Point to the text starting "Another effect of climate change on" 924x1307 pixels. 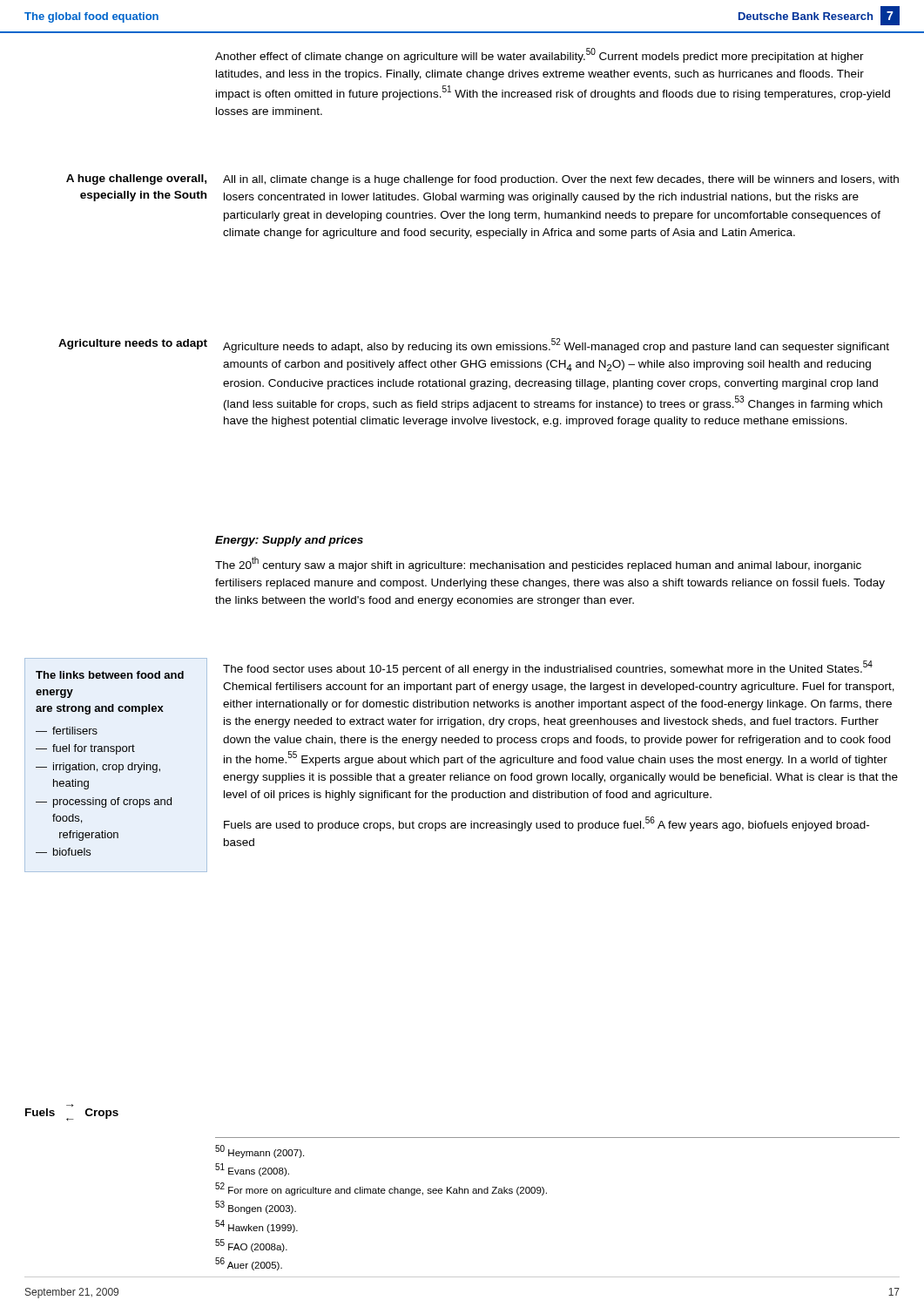click(553, 82)
